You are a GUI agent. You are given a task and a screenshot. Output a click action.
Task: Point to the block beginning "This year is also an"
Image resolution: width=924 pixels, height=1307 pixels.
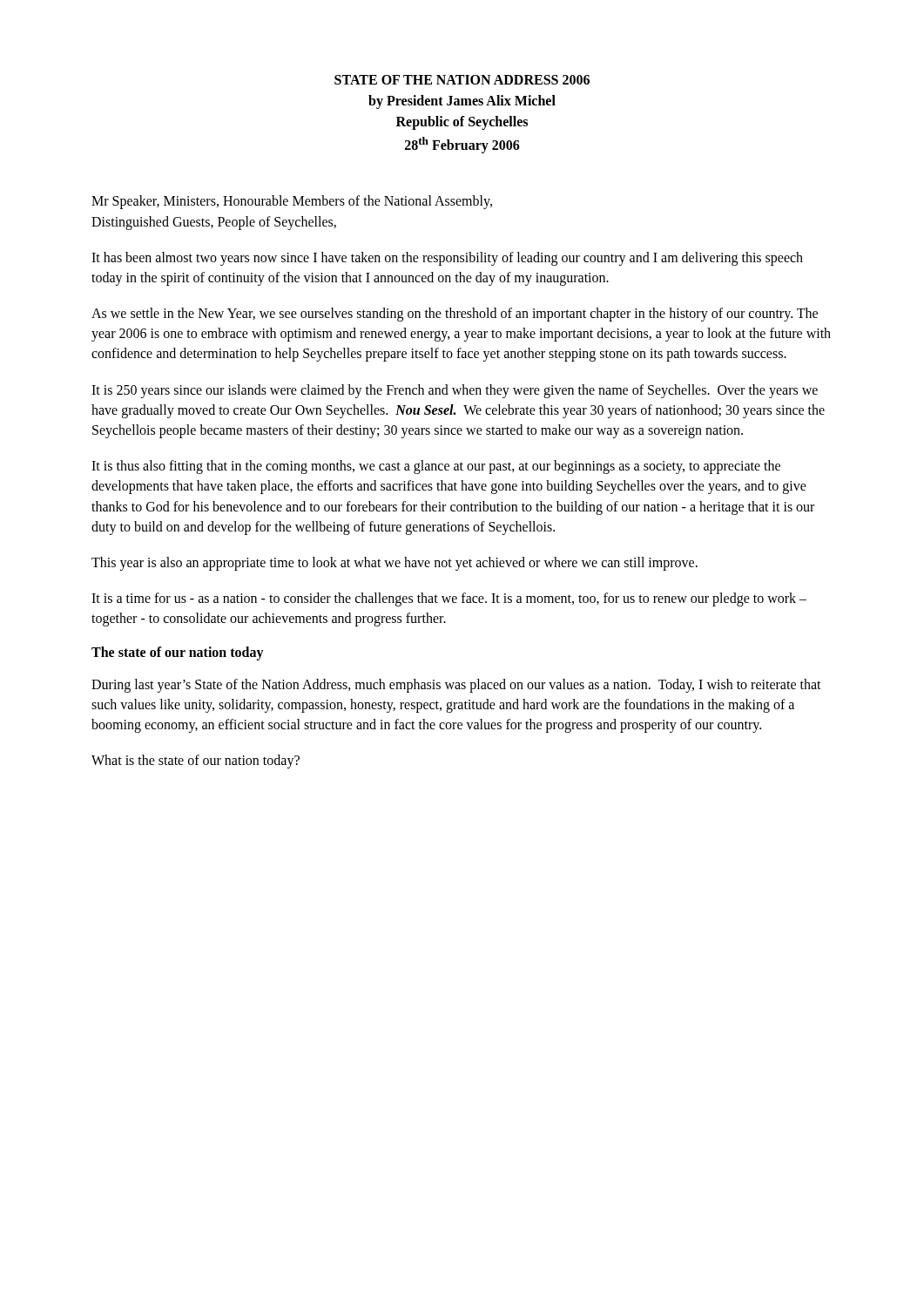395,562
